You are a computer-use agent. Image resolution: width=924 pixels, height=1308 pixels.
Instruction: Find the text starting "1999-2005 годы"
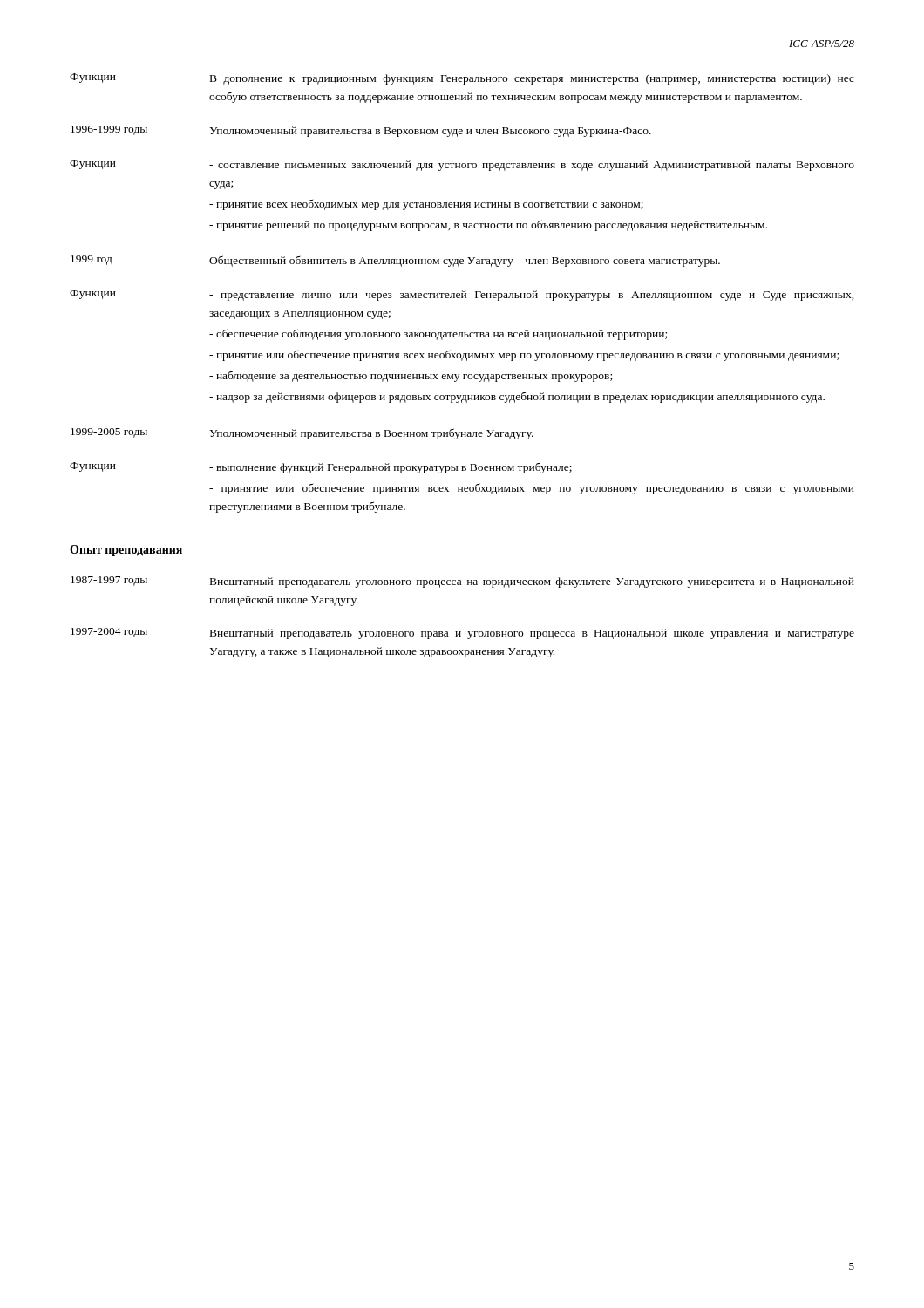[x=109, y=431]
